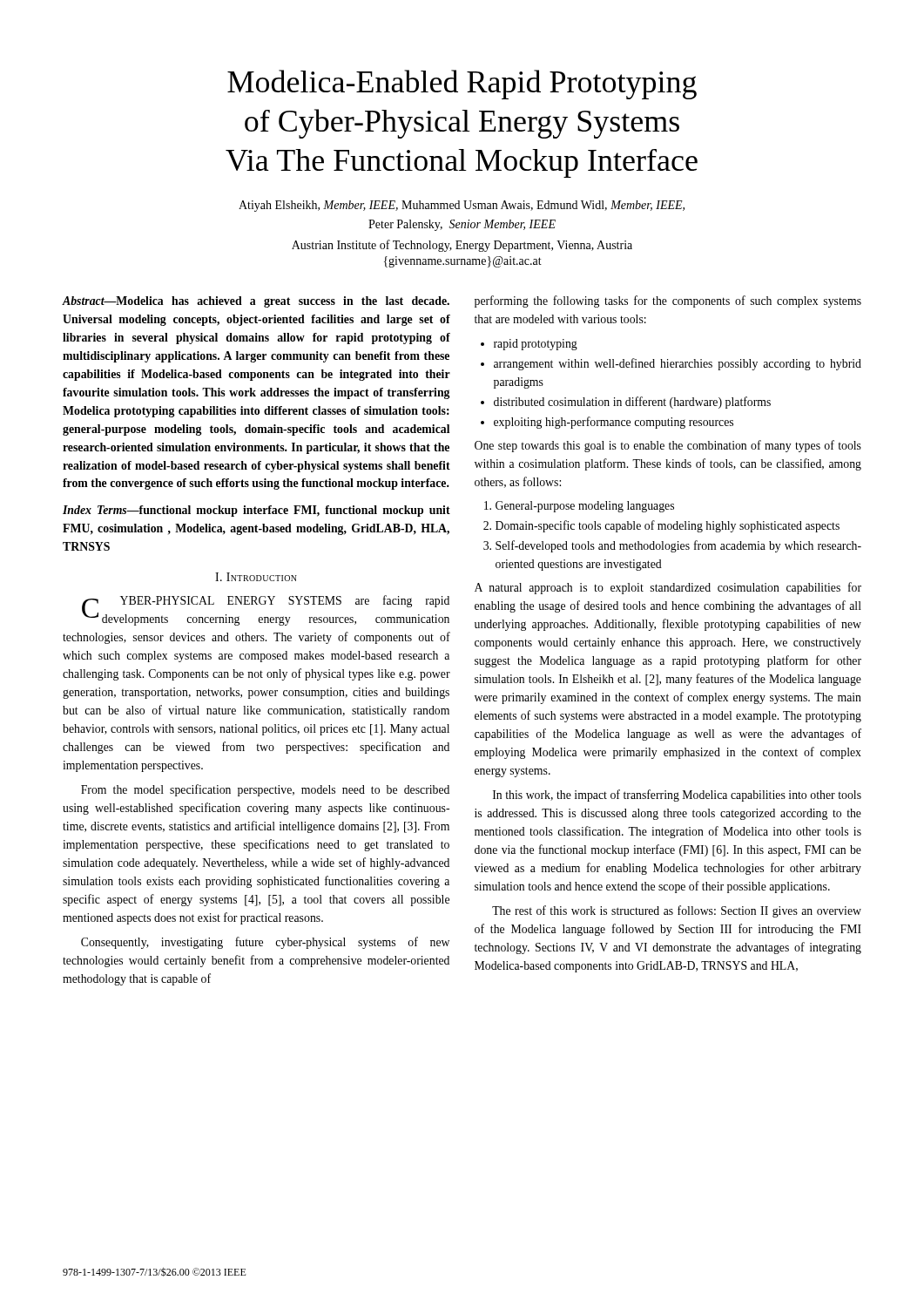This screenshot has width=924, height=1307.
Task: Select the text starting "Abstract—Modelica has achieved a great success in"
Action: (256, 393)
